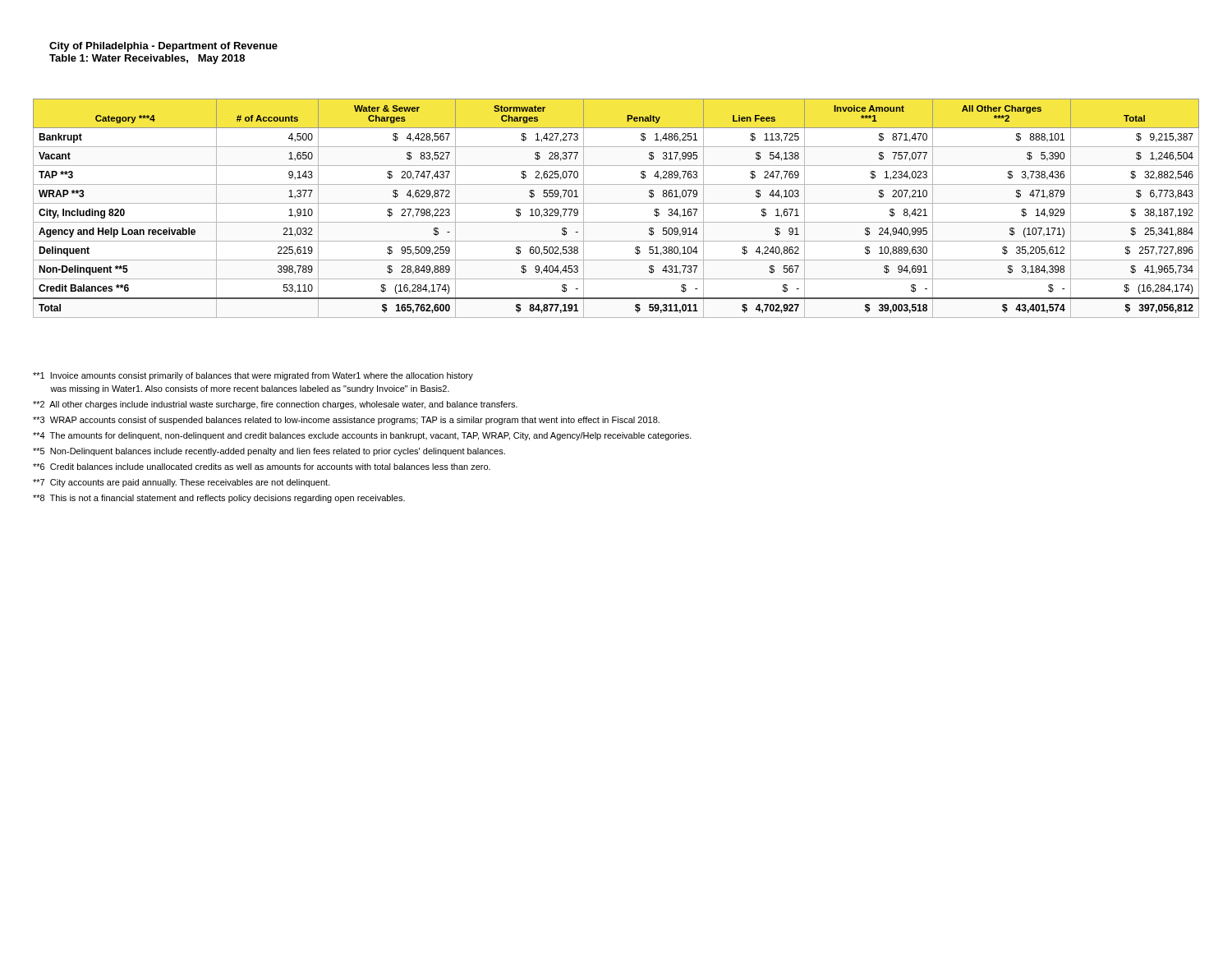The image size is (1232, 953).
Task: Find the passage starting "7 City accounts are paid annually. These receivables"
Action: click(182, 482)
